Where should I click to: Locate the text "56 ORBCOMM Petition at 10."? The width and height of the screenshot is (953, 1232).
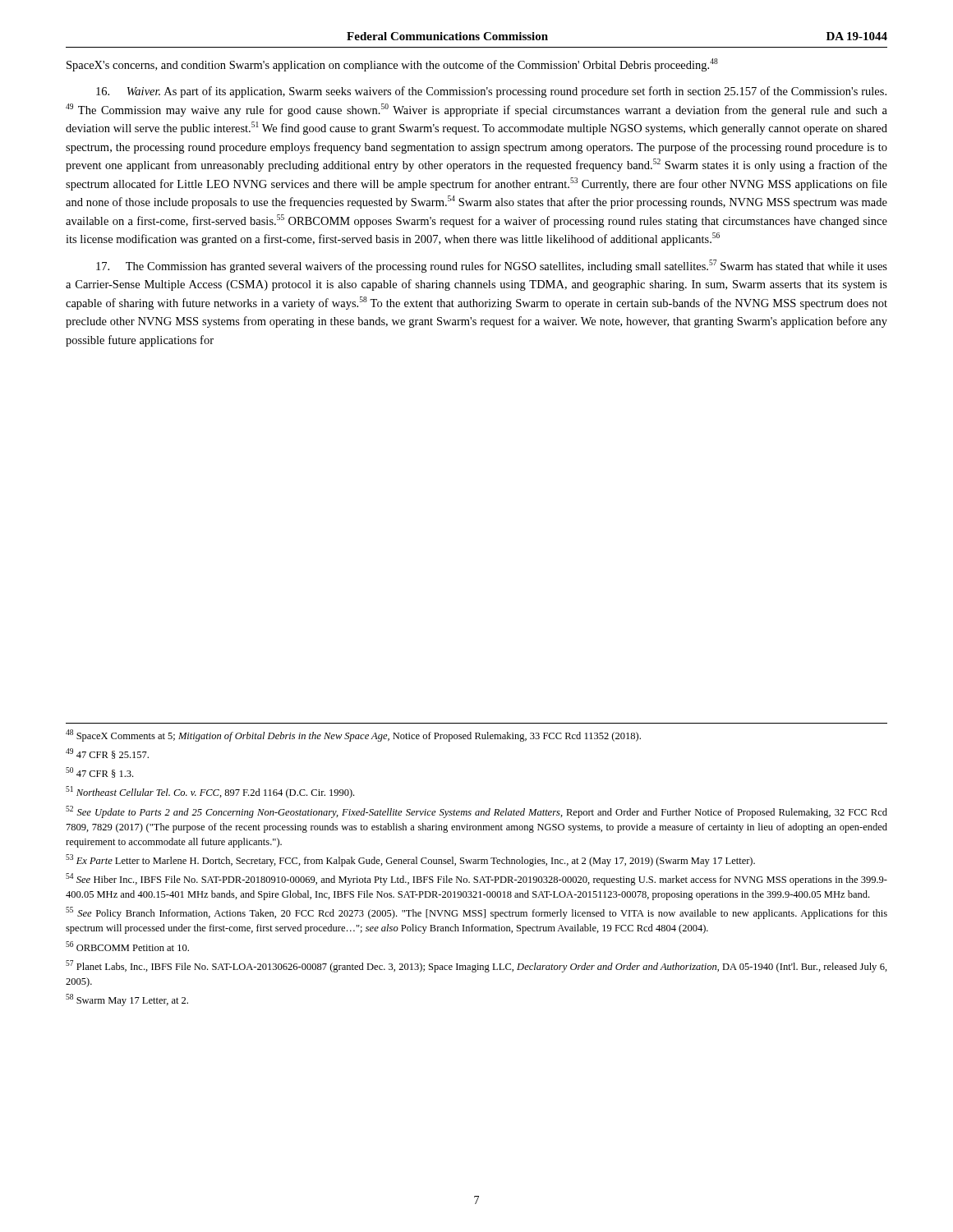128,947
